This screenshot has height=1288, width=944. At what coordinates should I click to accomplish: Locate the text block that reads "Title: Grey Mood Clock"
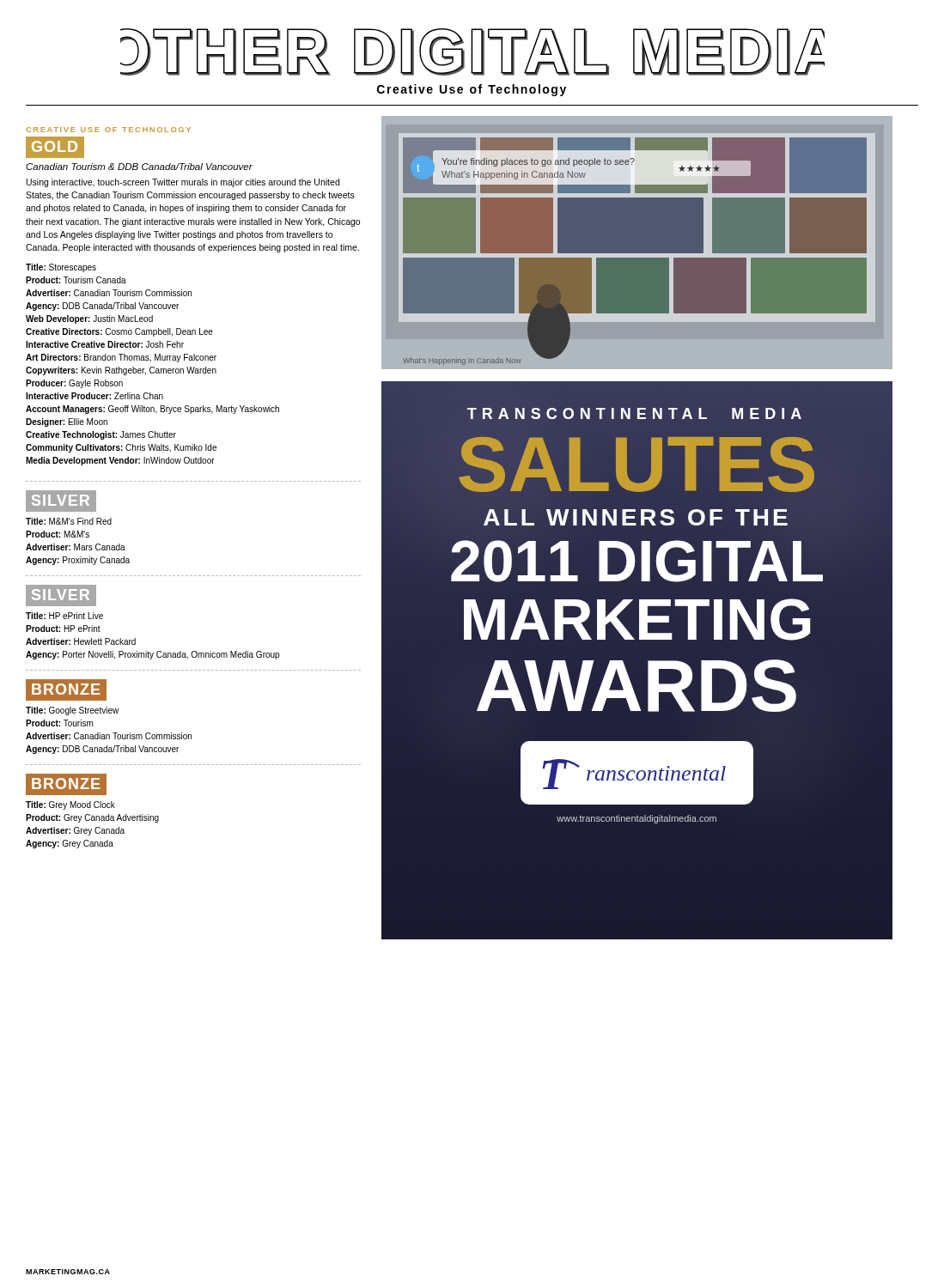point(92,825)
